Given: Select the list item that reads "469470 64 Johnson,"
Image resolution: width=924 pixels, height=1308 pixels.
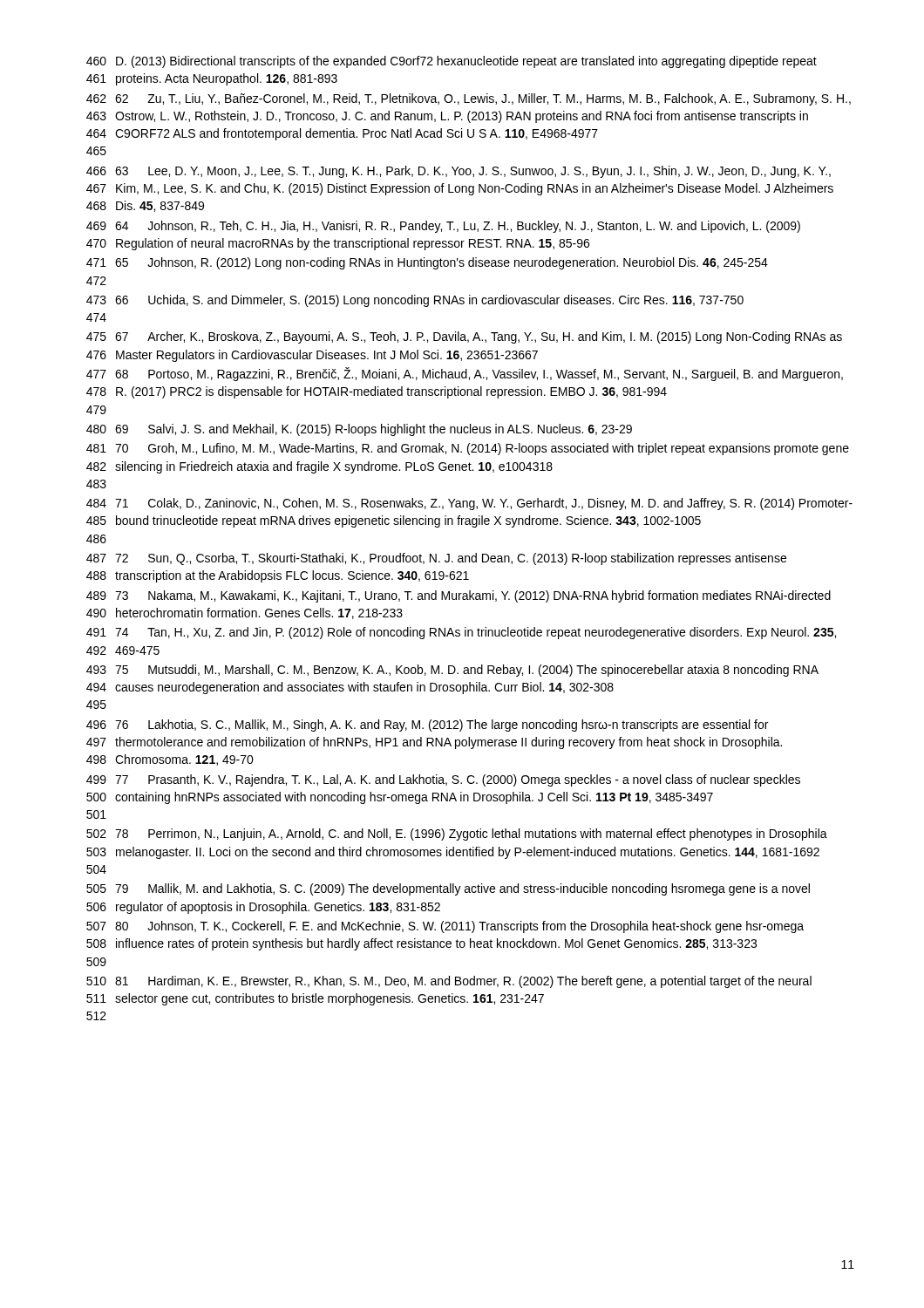Looking at the screenshot, I should click(x=462, y=235).
